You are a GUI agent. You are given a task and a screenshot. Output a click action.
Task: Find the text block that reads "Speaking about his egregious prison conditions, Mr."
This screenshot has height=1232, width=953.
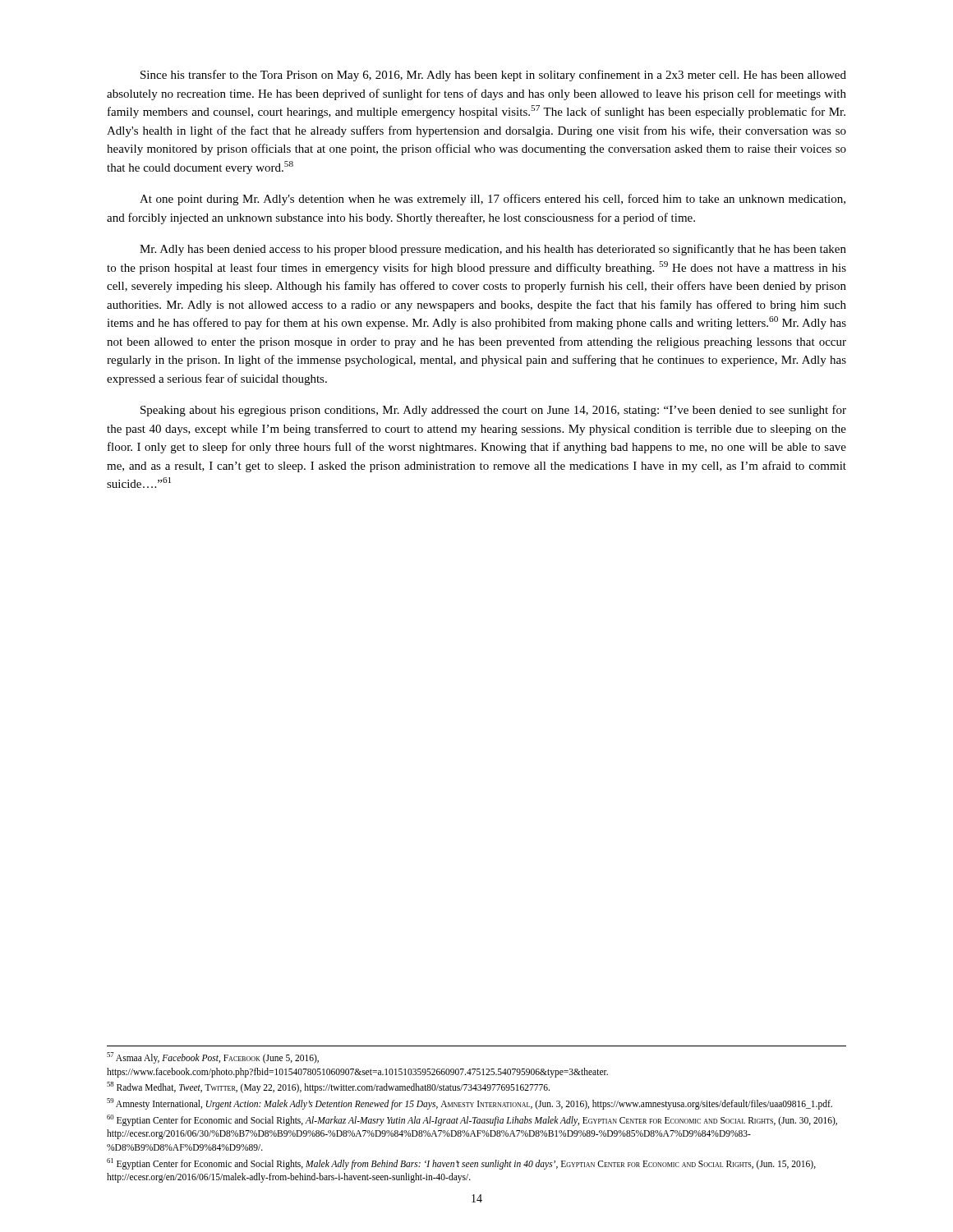click(476, 447)
